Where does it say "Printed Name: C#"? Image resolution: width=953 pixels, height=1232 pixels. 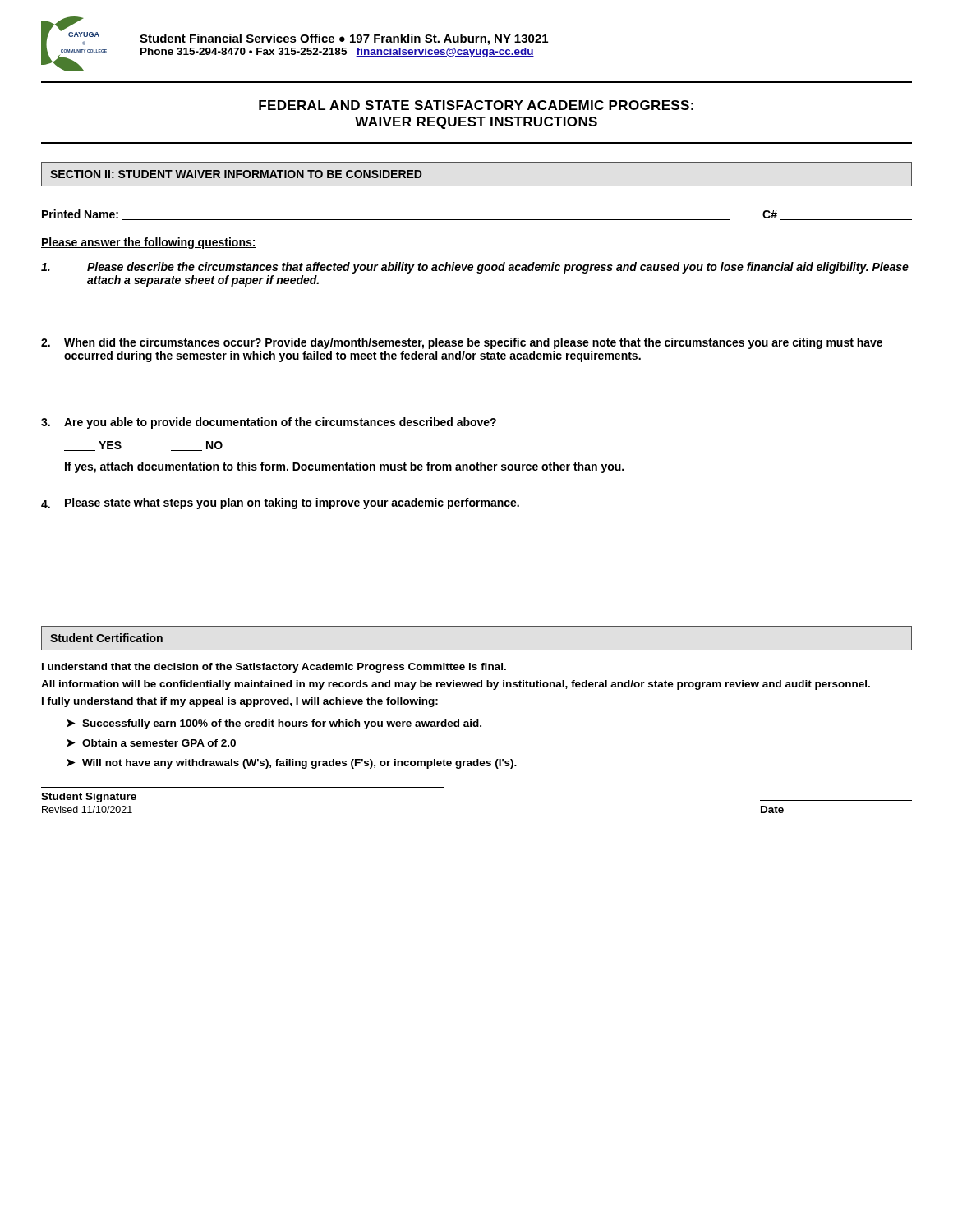pyautogui.click(x=476, y=214)
